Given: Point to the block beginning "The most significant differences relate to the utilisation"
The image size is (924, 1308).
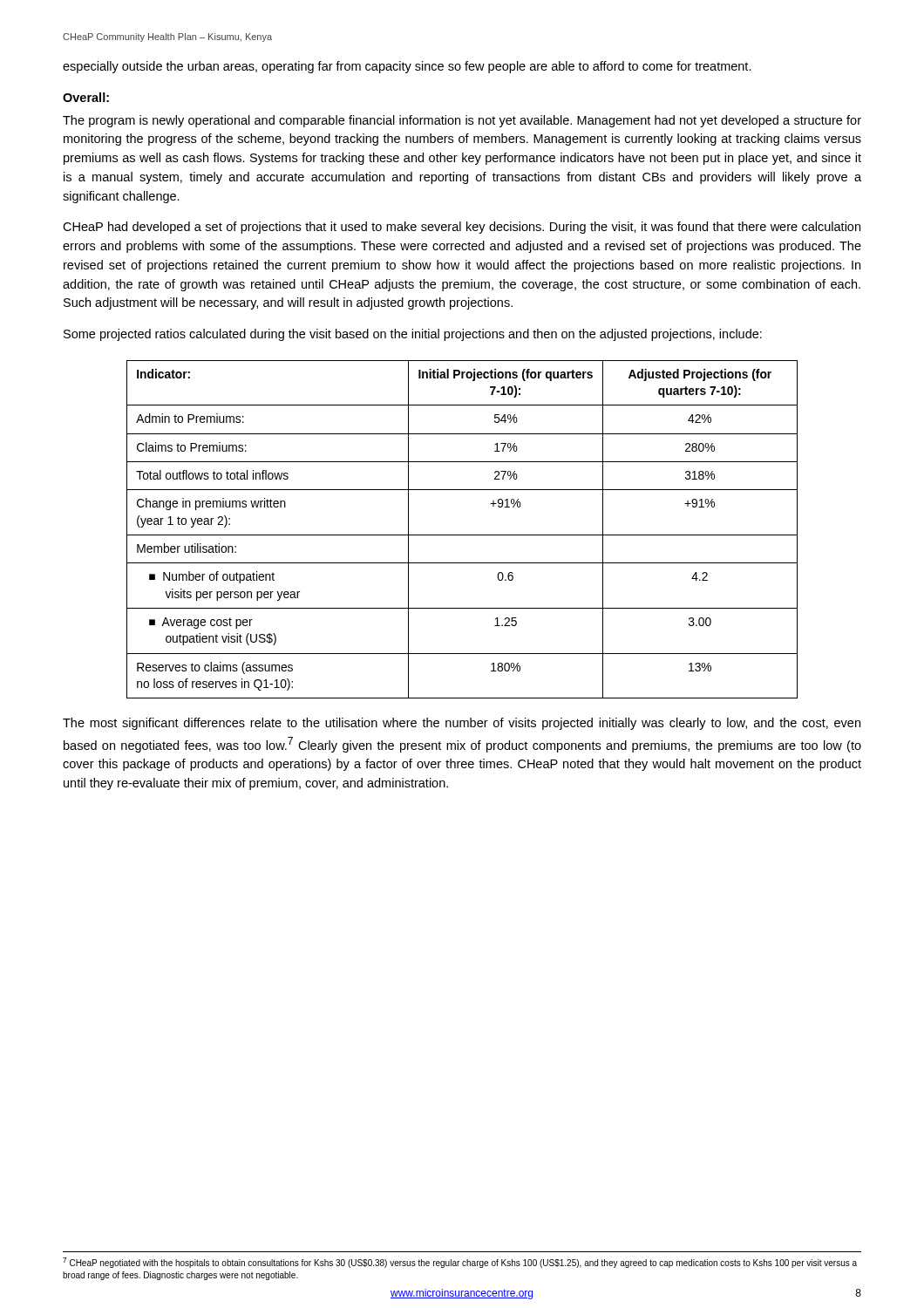Looking at the screenshot, I should tap(462, 754).
